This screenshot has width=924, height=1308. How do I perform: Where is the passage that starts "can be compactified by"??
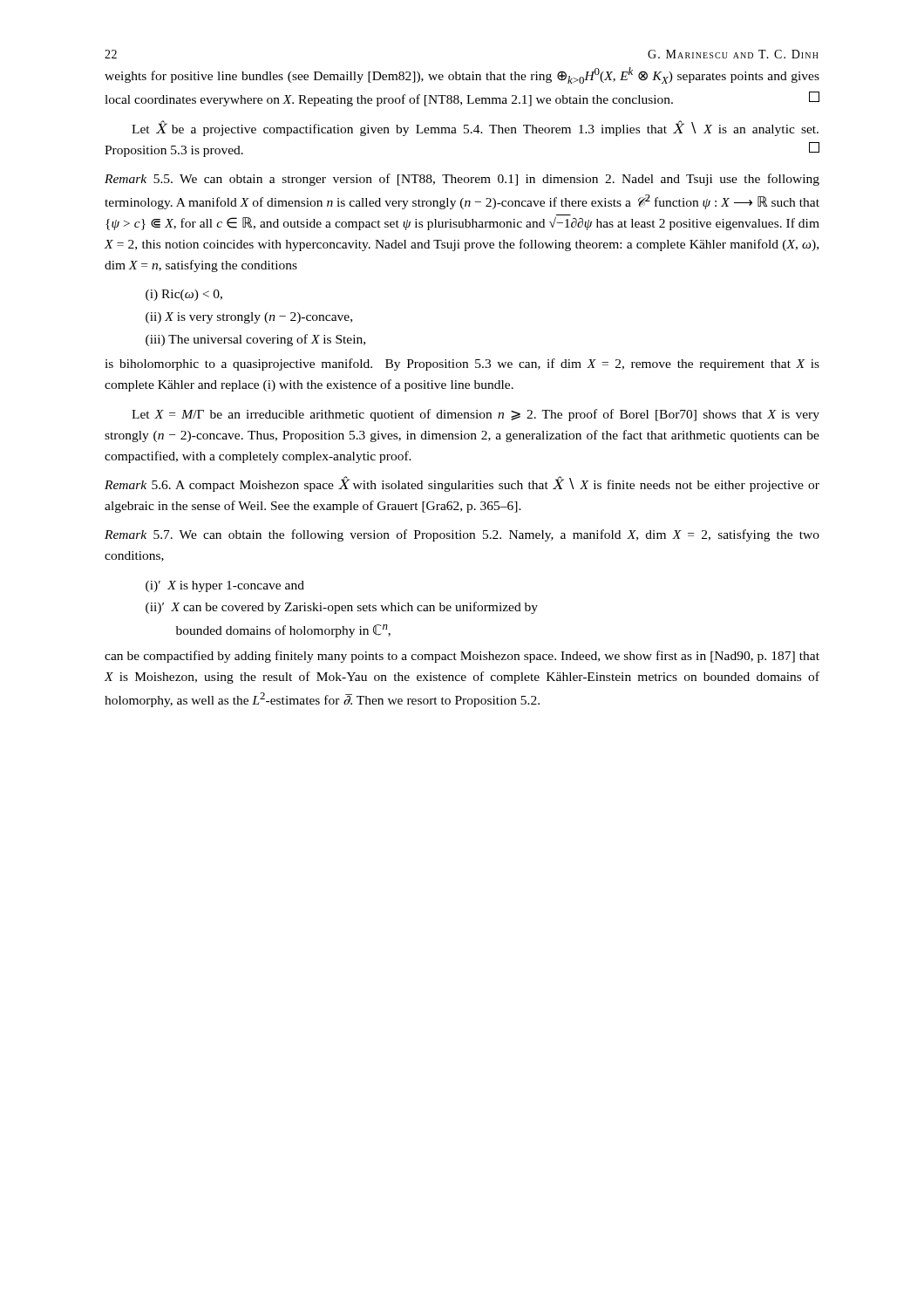[462, 678]
